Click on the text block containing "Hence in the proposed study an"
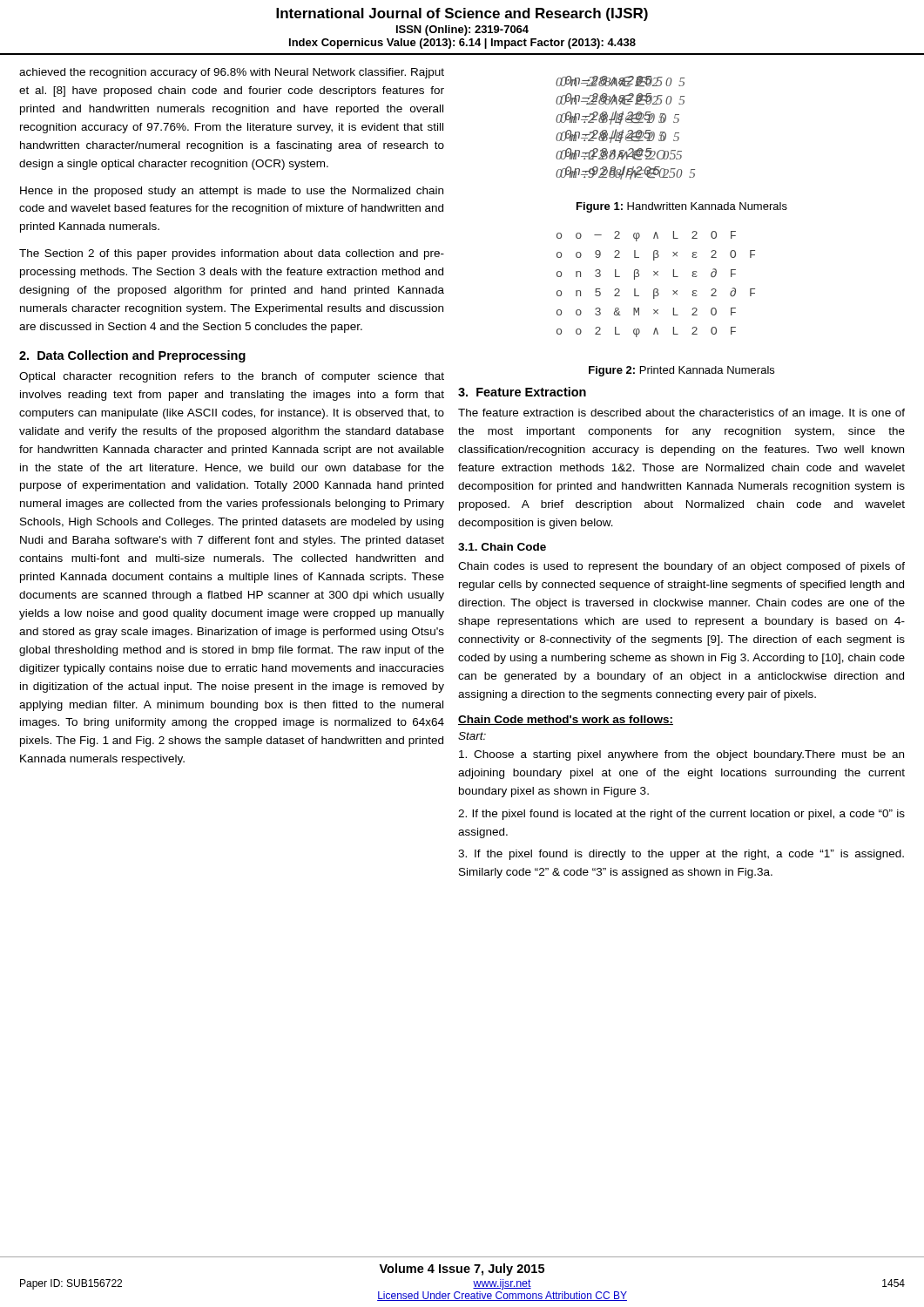The image size is (924, 1307). point(232,208)
